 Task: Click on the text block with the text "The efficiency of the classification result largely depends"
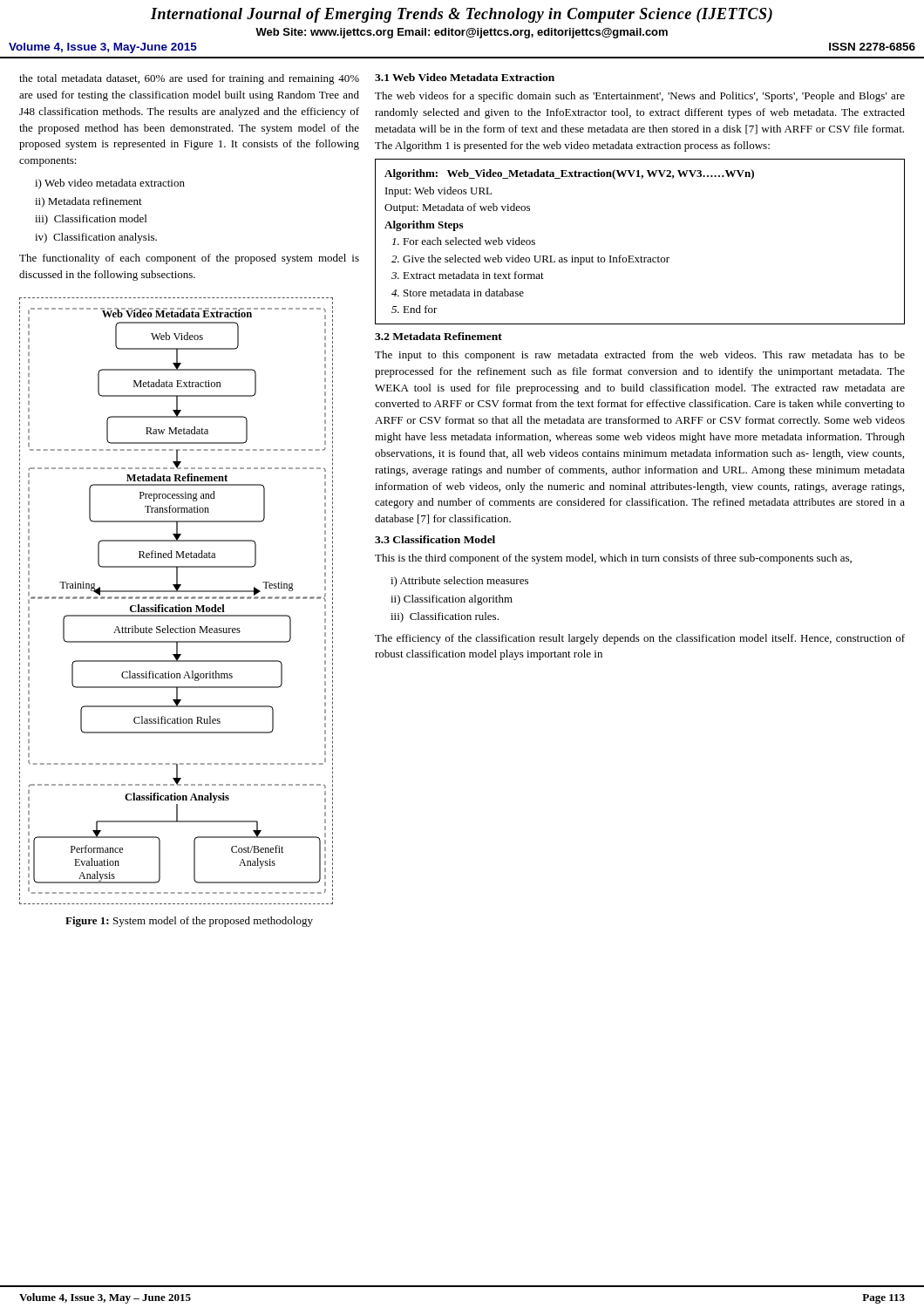[x=640, y=646]
